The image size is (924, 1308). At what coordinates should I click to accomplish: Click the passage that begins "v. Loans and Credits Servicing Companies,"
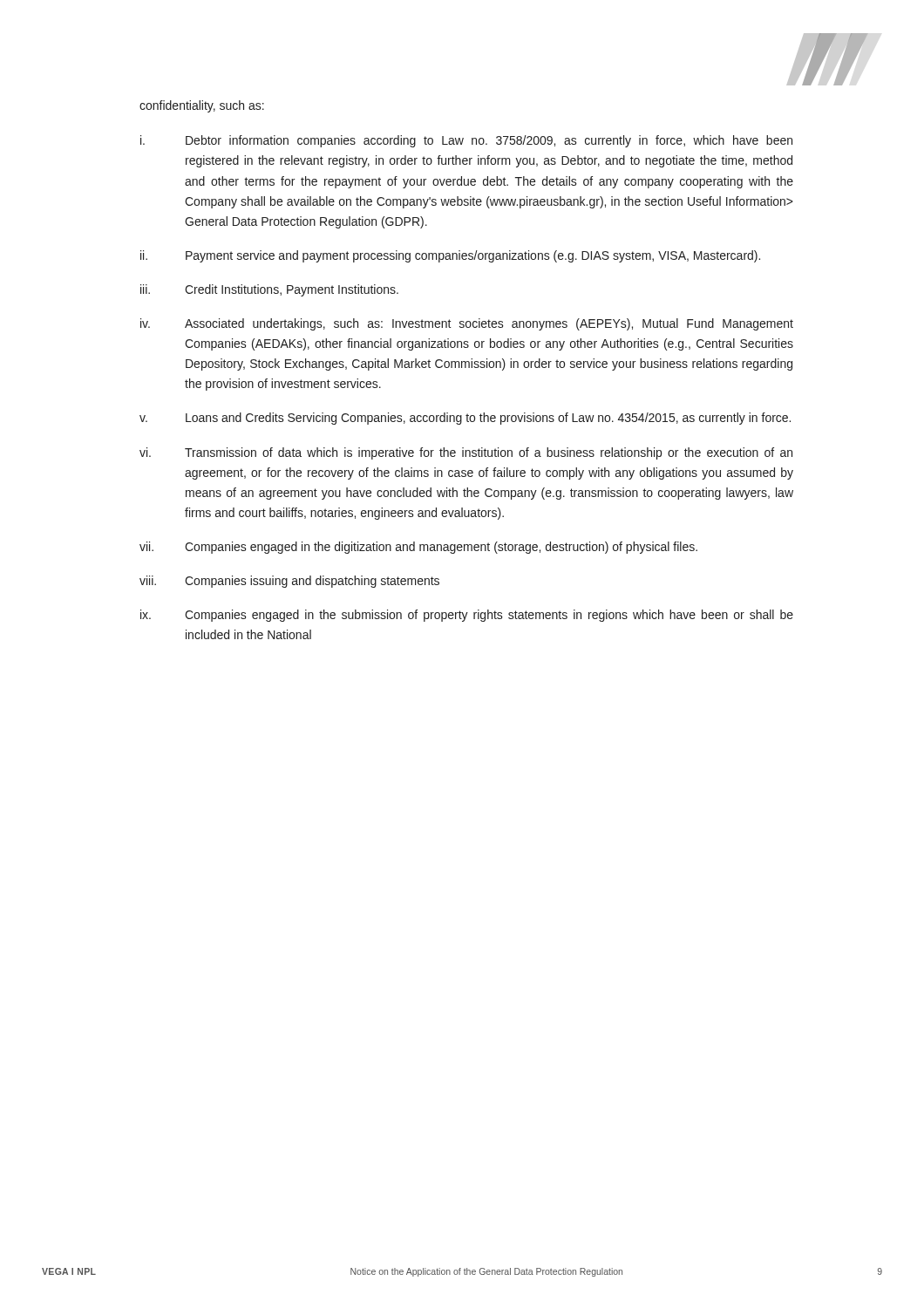click(x=466, y=419)
